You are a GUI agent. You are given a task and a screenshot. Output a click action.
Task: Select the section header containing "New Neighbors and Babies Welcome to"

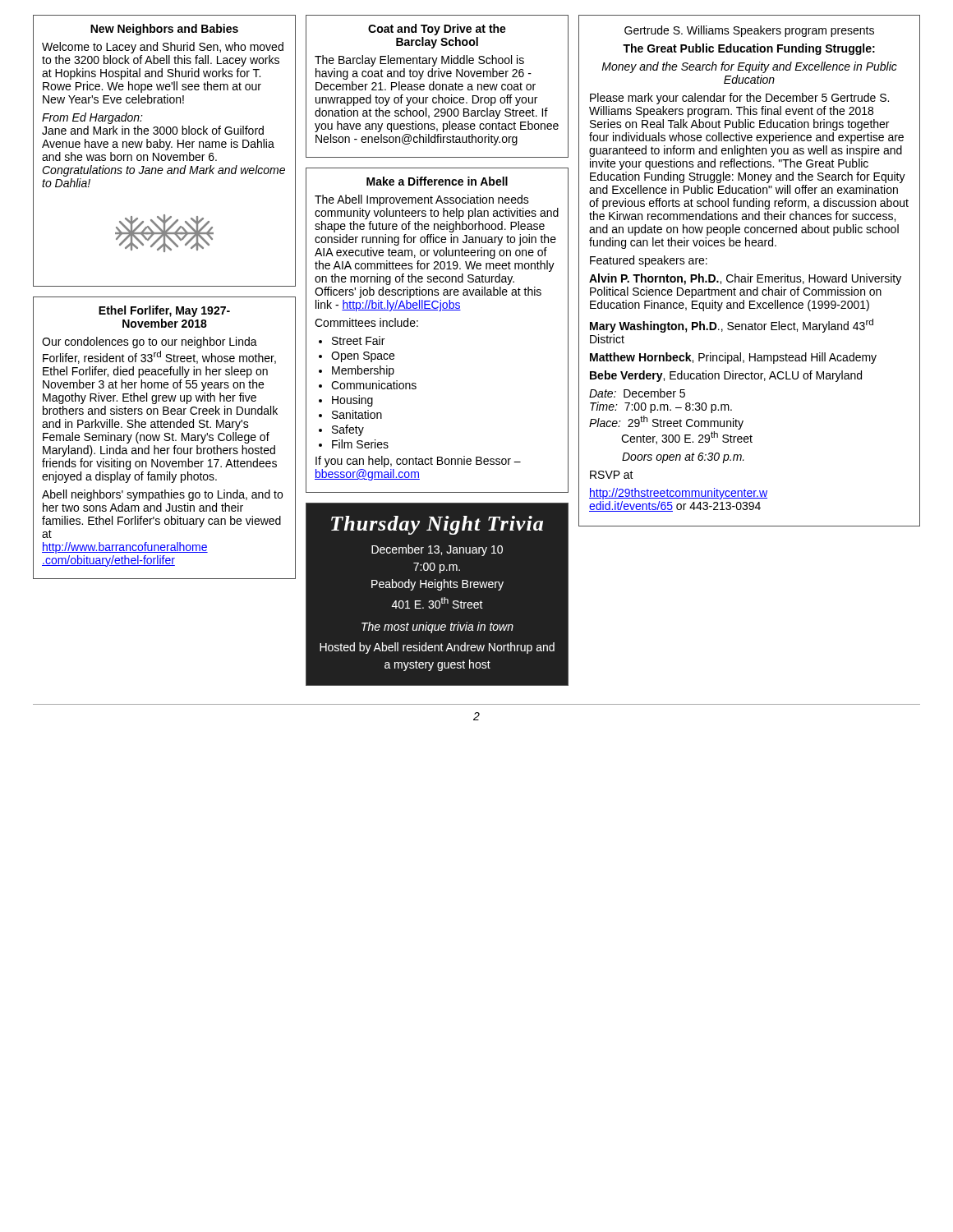click(164, 147)
